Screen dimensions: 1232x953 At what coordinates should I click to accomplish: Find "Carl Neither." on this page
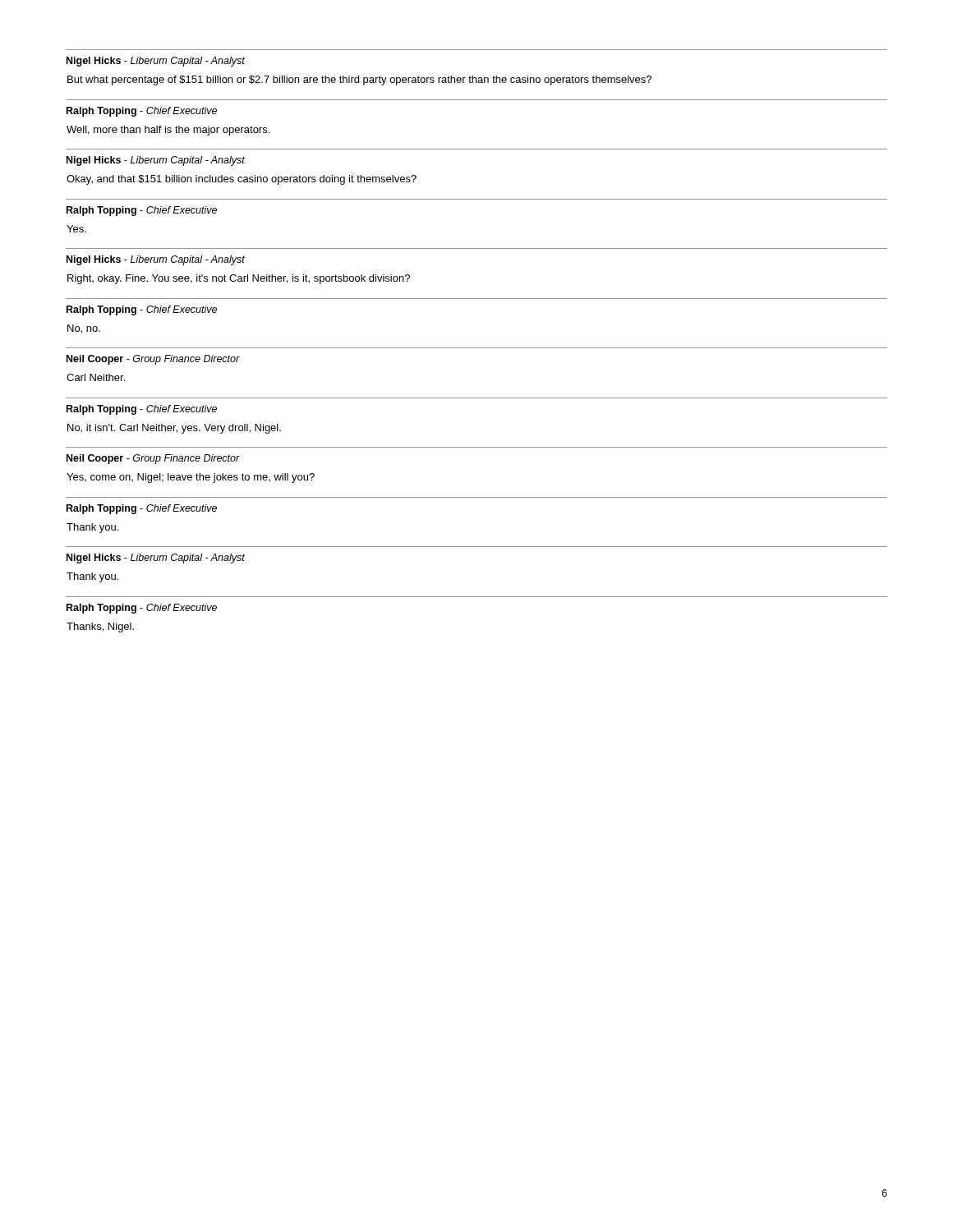tap(96, 377)
